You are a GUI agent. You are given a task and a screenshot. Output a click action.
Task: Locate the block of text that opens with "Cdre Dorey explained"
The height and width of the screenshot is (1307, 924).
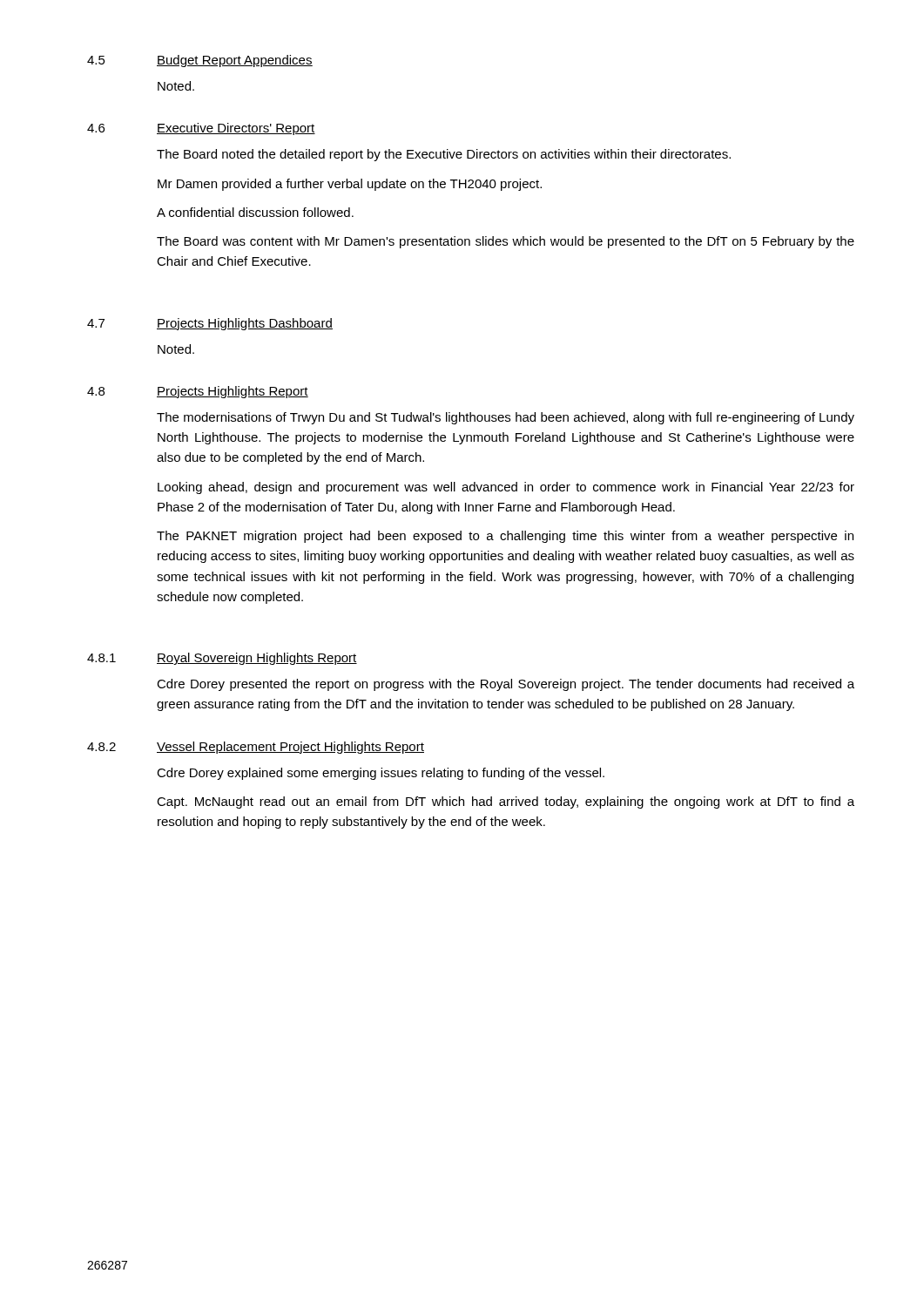click(x=381, y=772)
